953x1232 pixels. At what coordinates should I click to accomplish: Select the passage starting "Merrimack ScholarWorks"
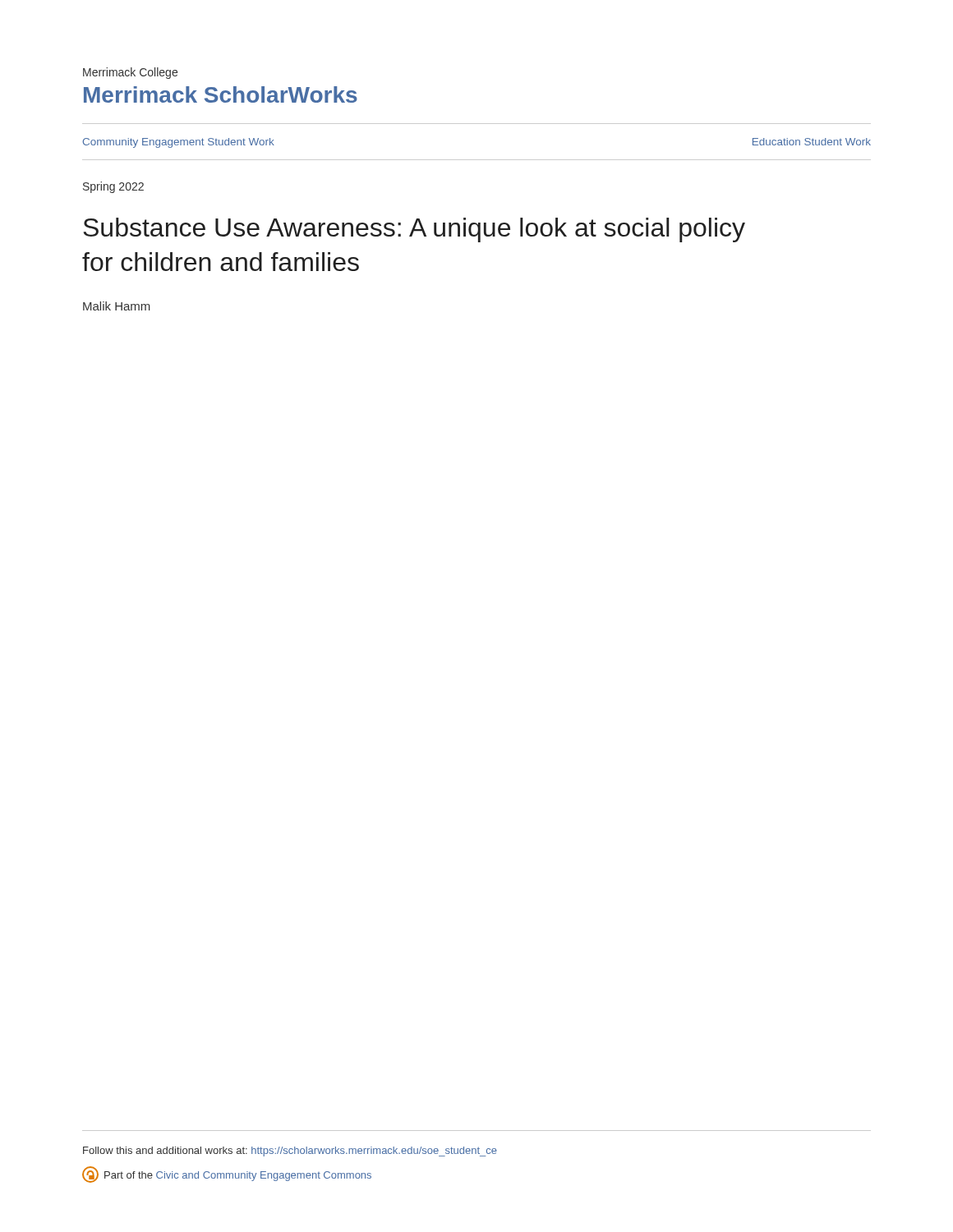click(221, 94)
